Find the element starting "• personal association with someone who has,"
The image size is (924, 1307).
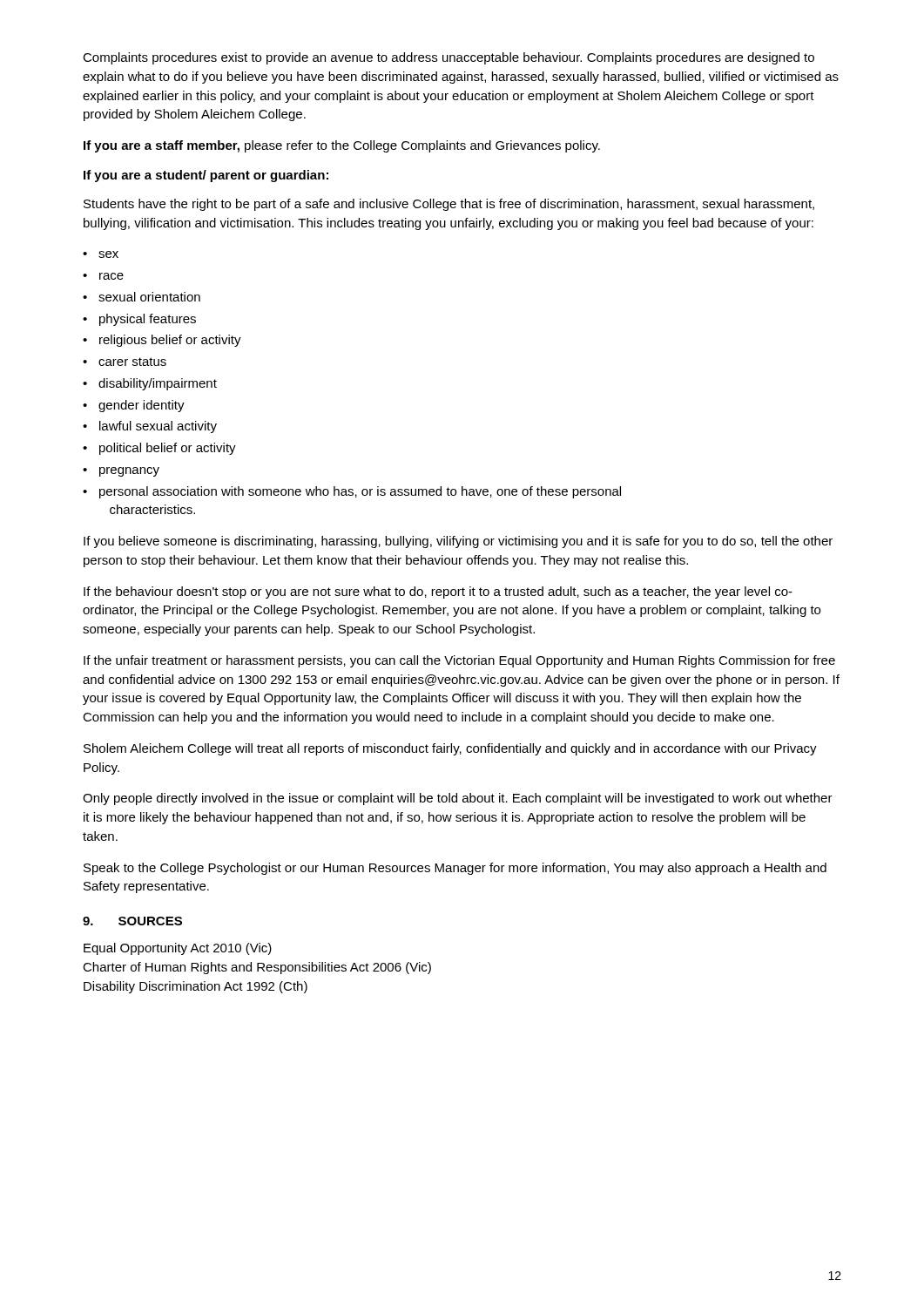coord(352,500)
